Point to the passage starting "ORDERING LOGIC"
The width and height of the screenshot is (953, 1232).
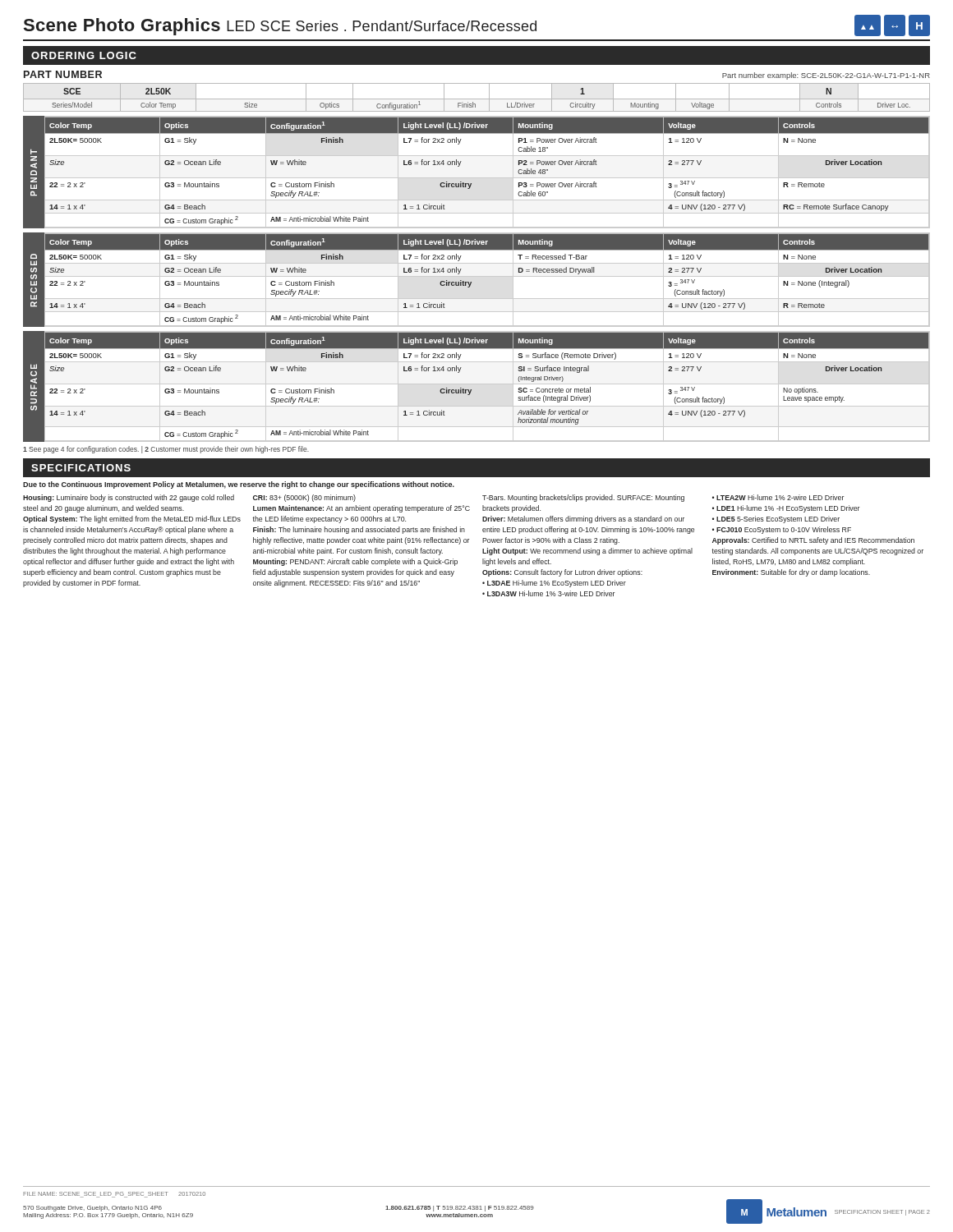pos(84,55)
